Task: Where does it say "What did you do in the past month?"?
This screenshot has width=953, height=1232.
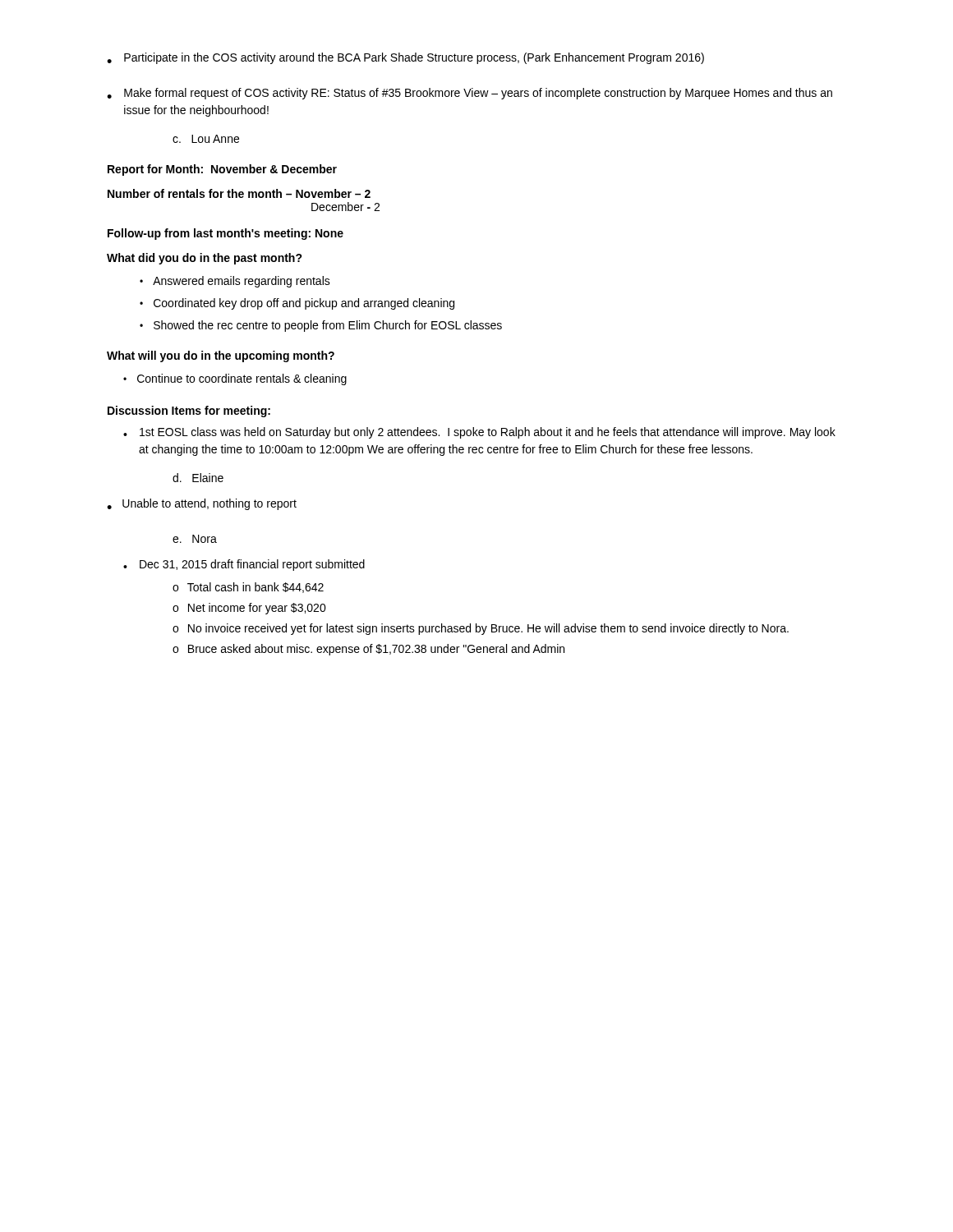Action: click(205, 258)
